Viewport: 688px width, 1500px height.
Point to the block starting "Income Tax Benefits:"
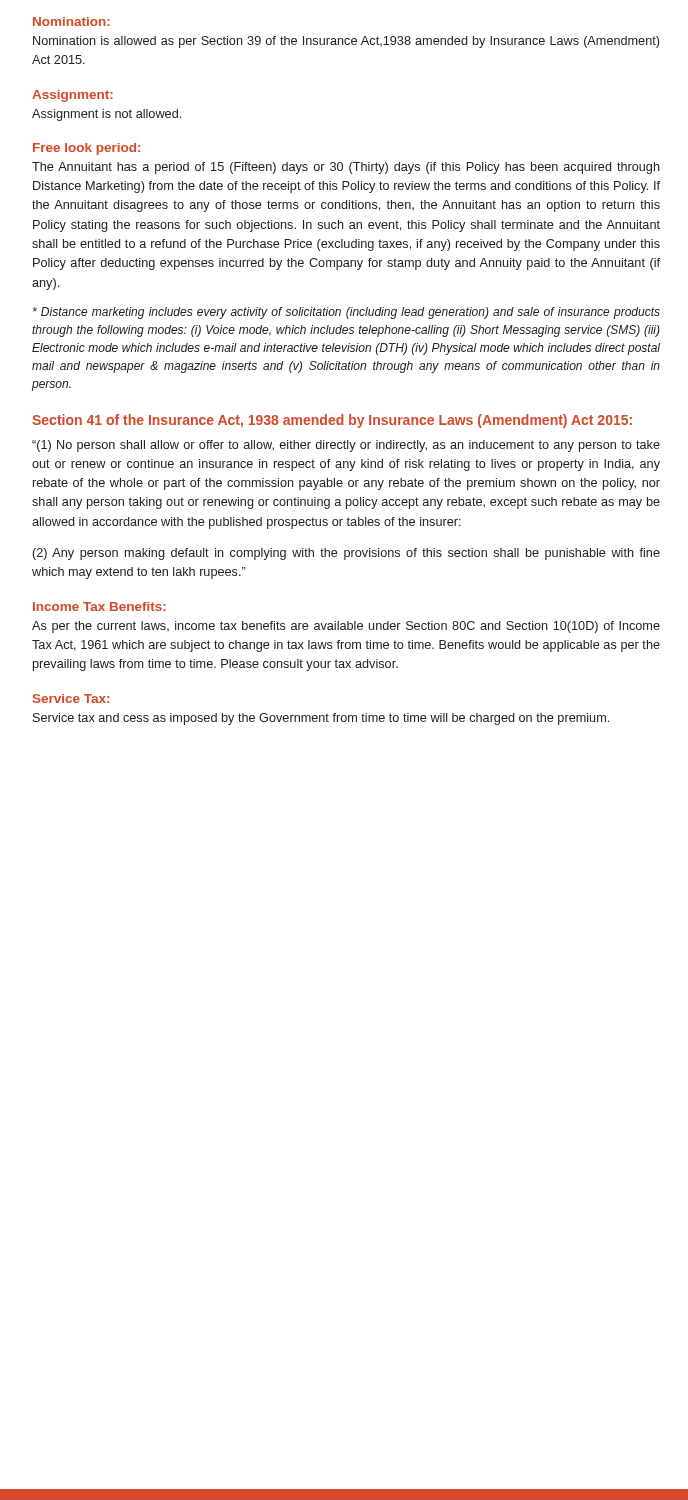[x=99, y=606]
